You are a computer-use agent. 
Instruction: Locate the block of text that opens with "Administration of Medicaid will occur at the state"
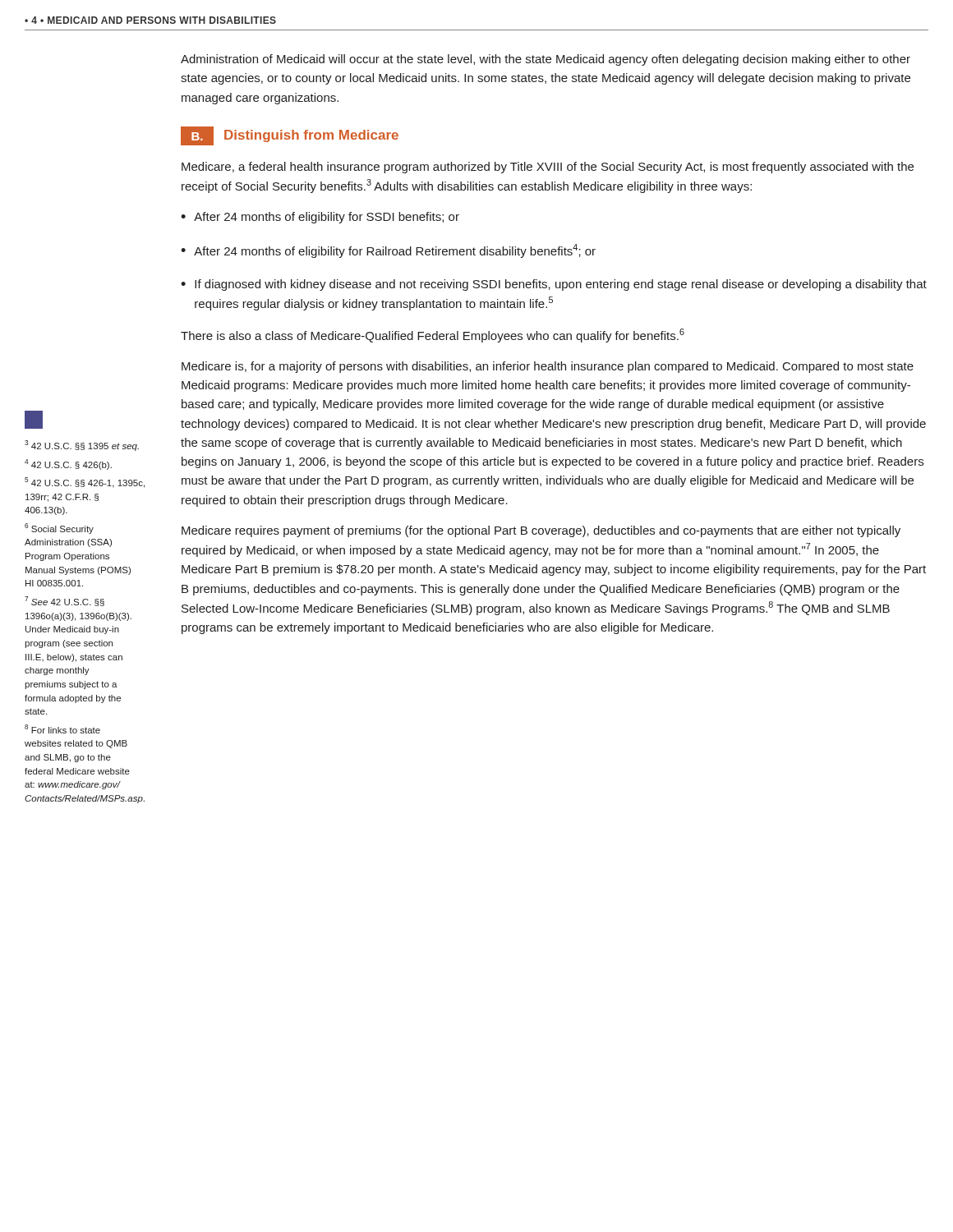pyautogui.click(x=546, y=78)
